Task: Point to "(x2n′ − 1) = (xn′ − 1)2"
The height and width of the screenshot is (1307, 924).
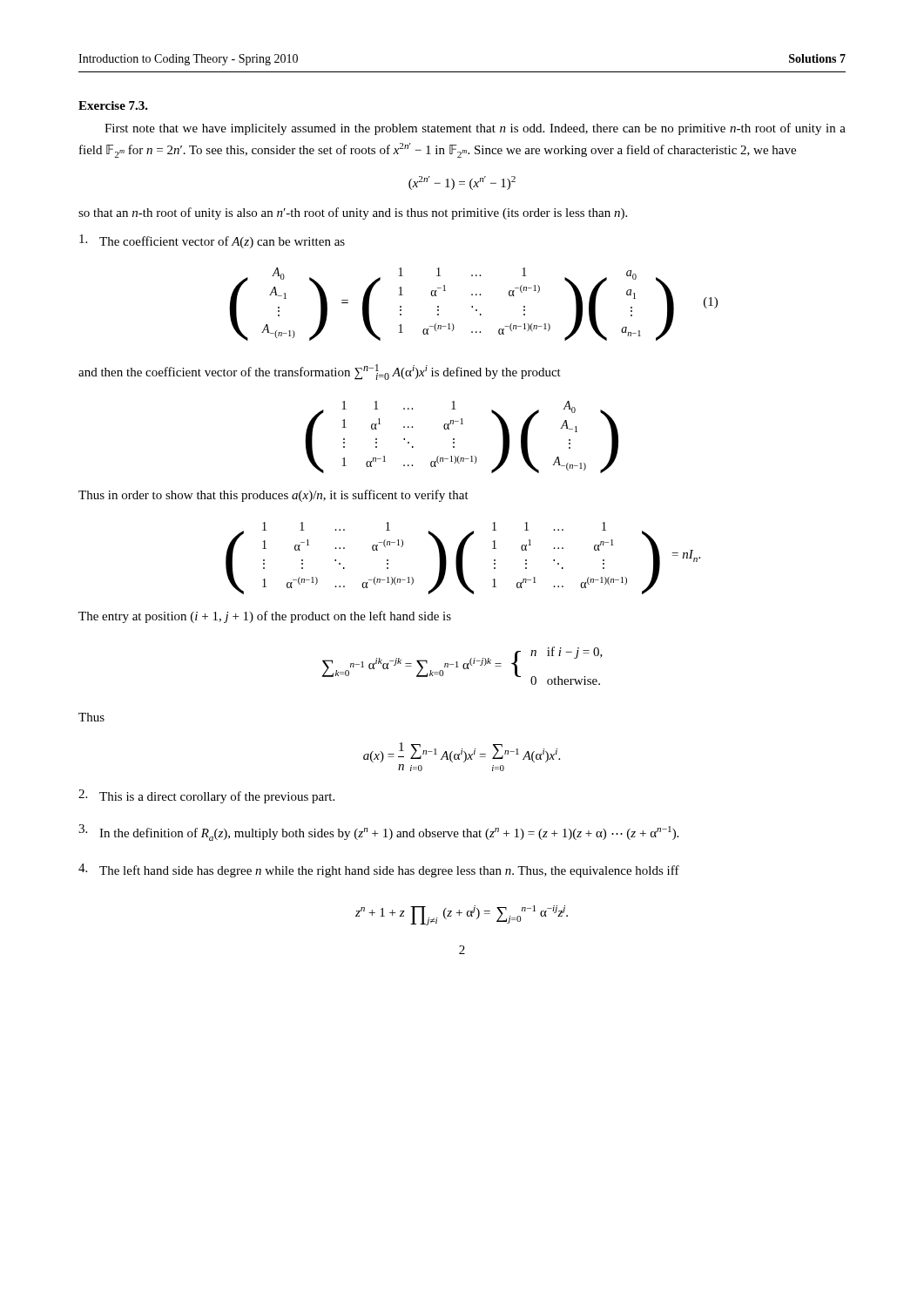Action: (462, 182)
